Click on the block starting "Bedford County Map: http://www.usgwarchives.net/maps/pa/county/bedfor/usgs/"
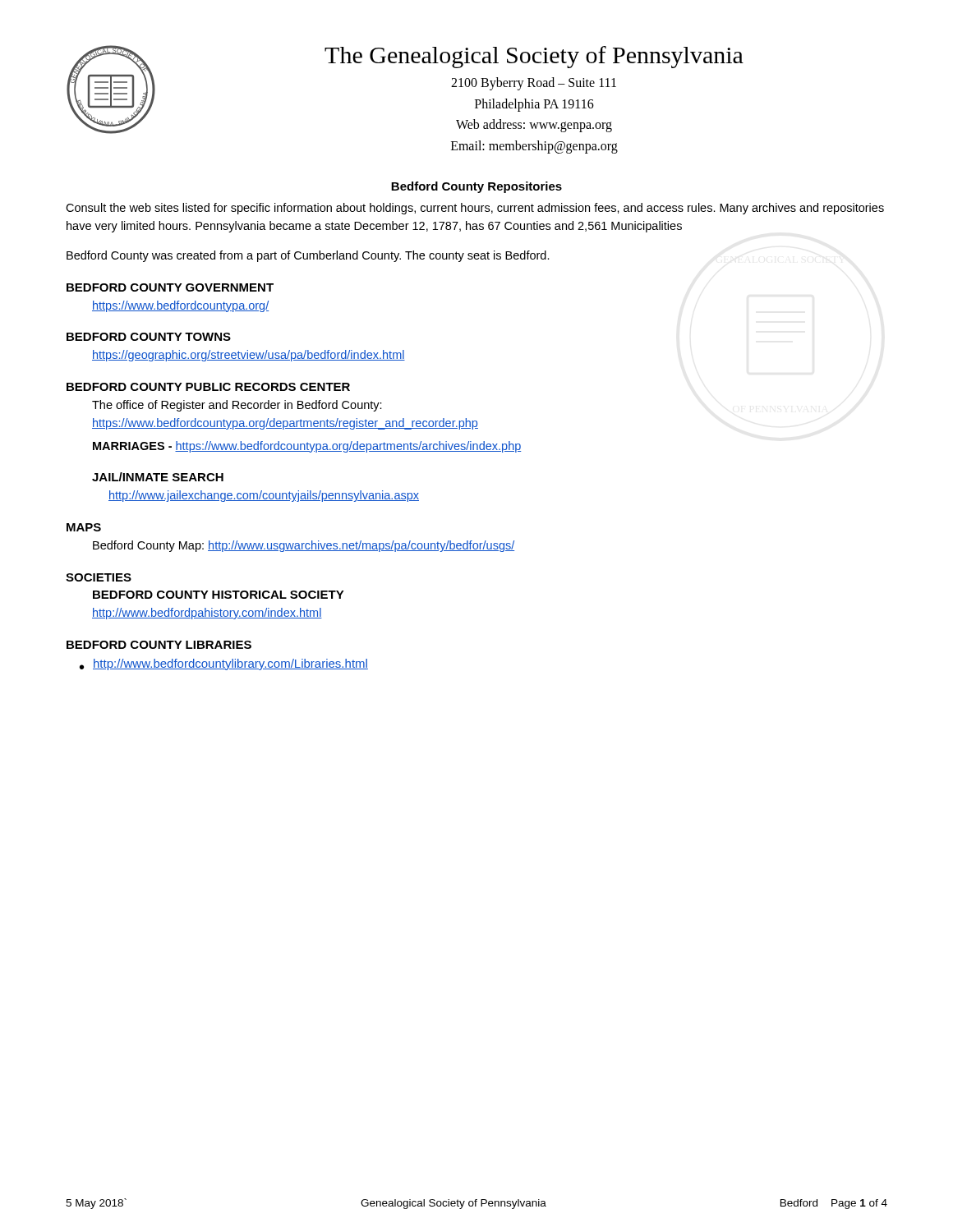Image resolution: width=953 pixels, height=1232 pixels. point(303,545)
